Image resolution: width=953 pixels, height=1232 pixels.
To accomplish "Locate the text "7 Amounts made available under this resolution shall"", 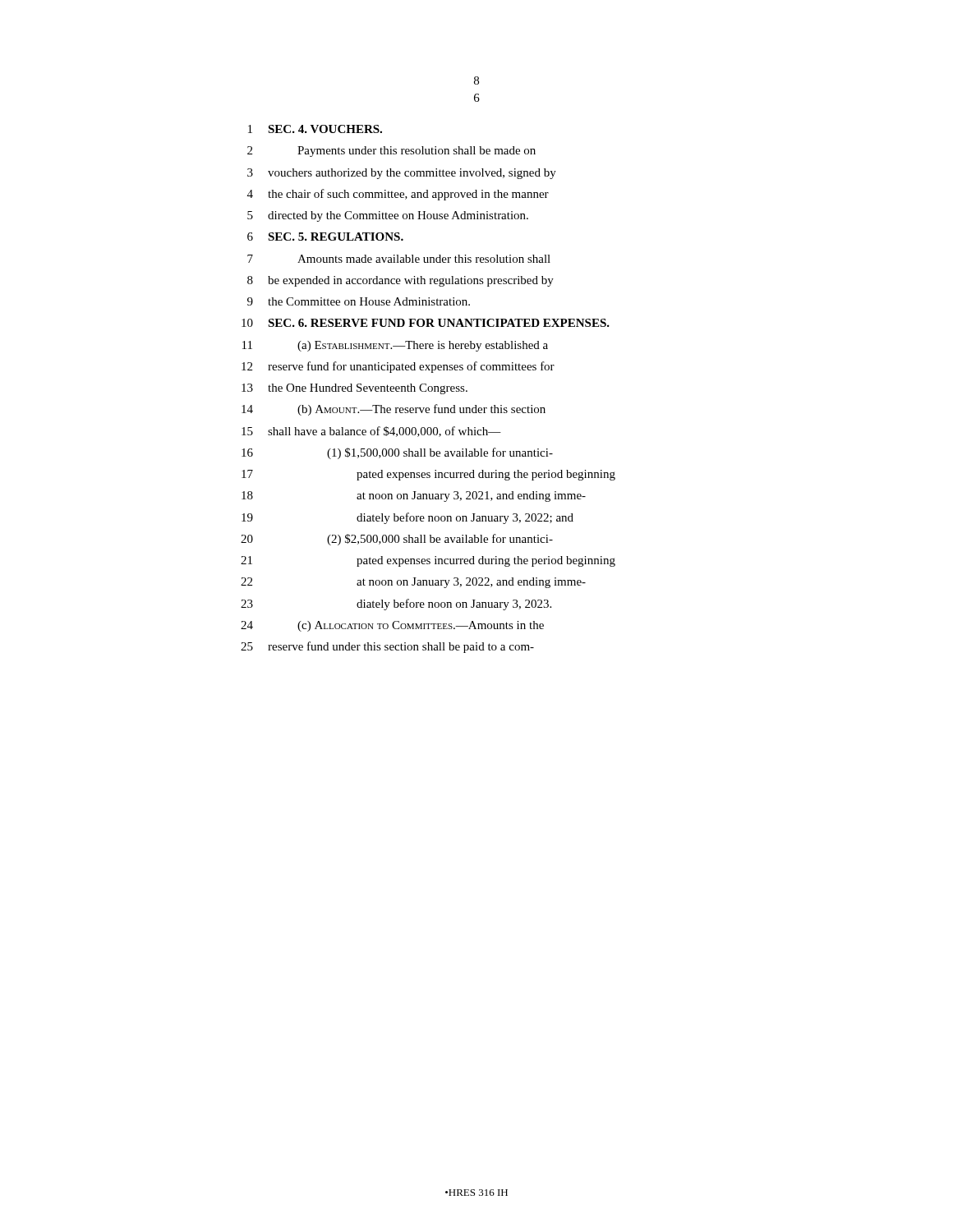I will click(476, 259).
